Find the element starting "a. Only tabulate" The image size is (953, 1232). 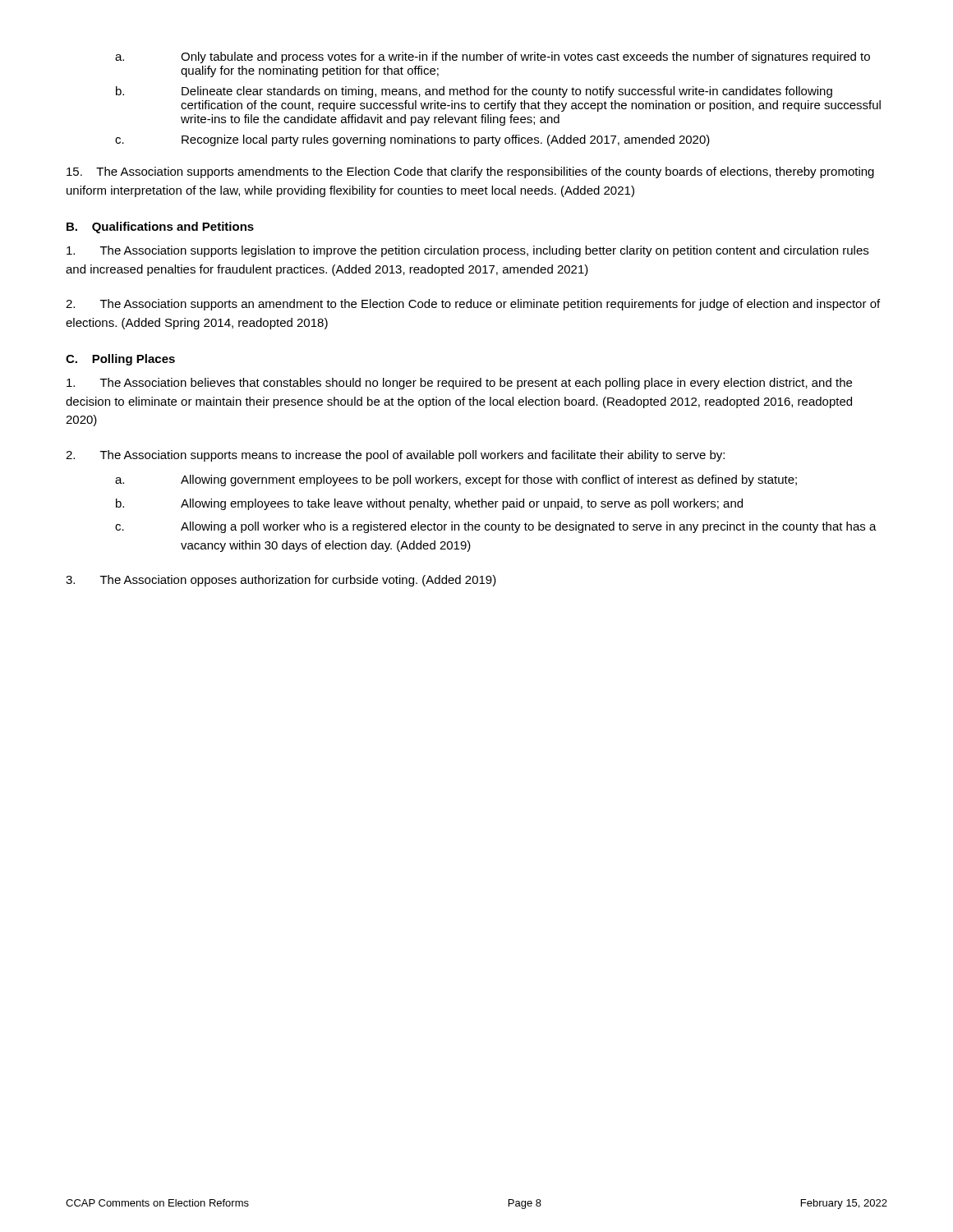coord(476,63)
